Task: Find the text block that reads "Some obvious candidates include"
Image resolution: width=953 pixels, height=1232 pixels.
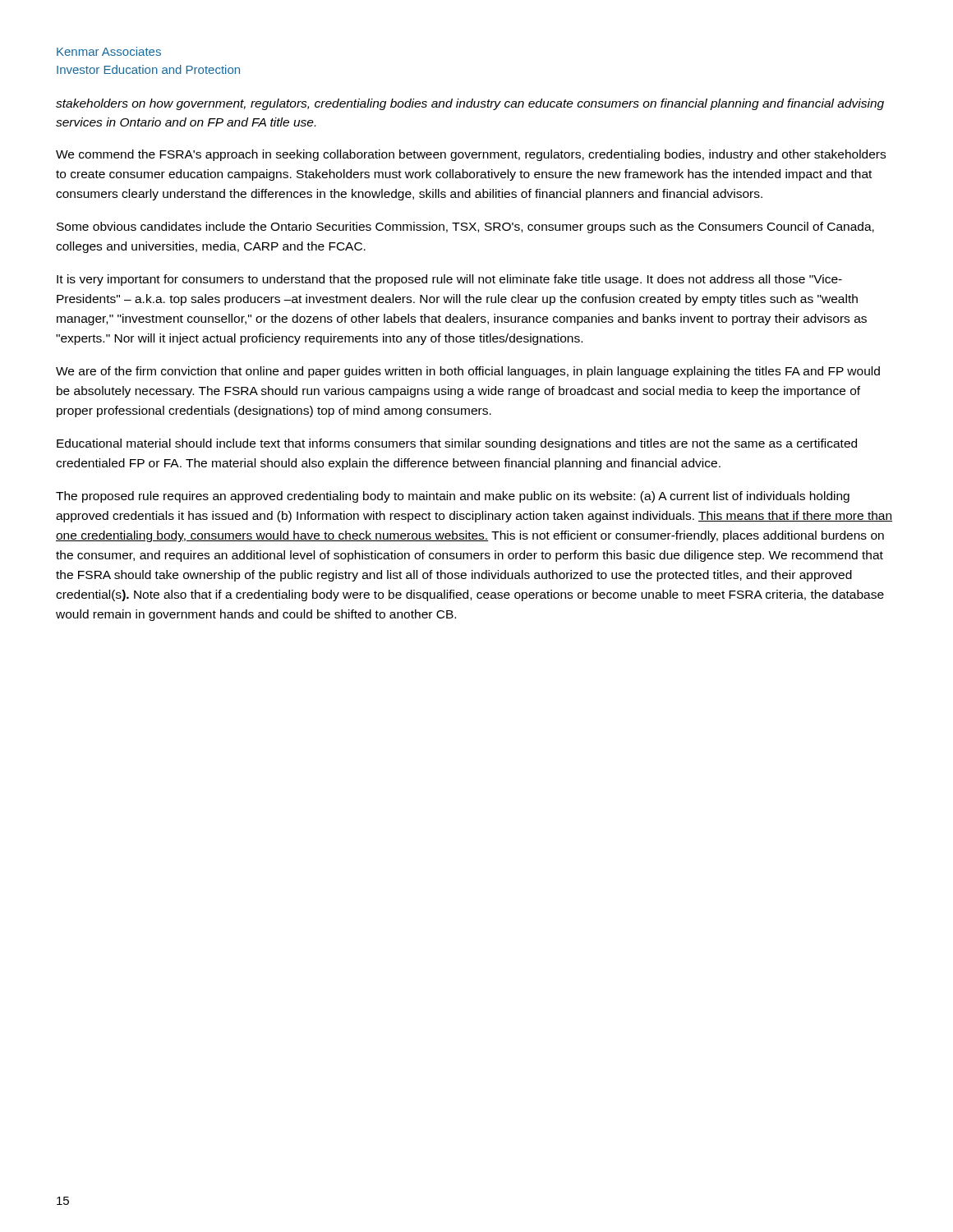Action: (x=465, y=236)
